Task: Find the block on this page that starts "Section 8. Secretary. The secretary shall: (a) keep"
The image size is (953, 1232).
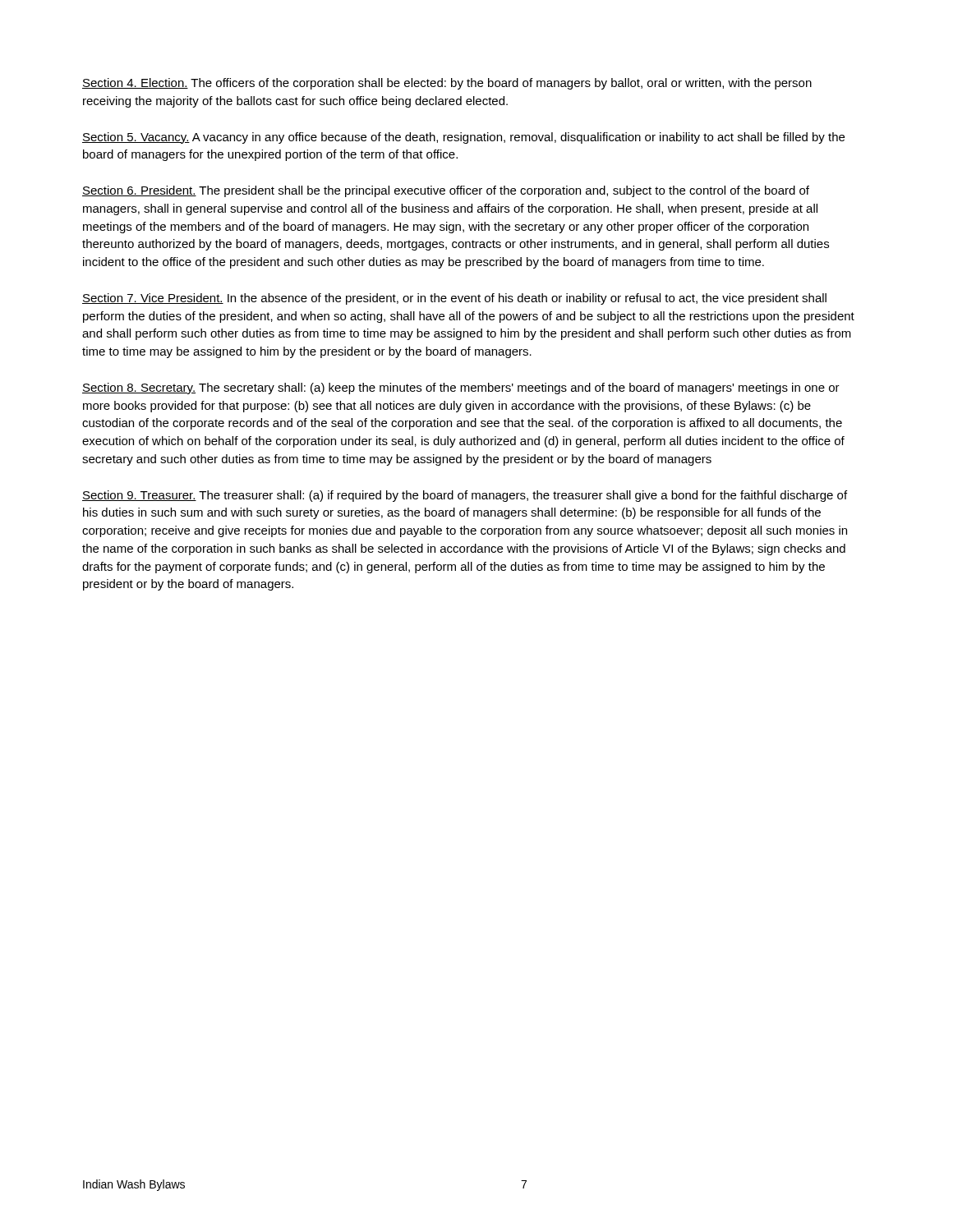Action: tap(463, 423)
